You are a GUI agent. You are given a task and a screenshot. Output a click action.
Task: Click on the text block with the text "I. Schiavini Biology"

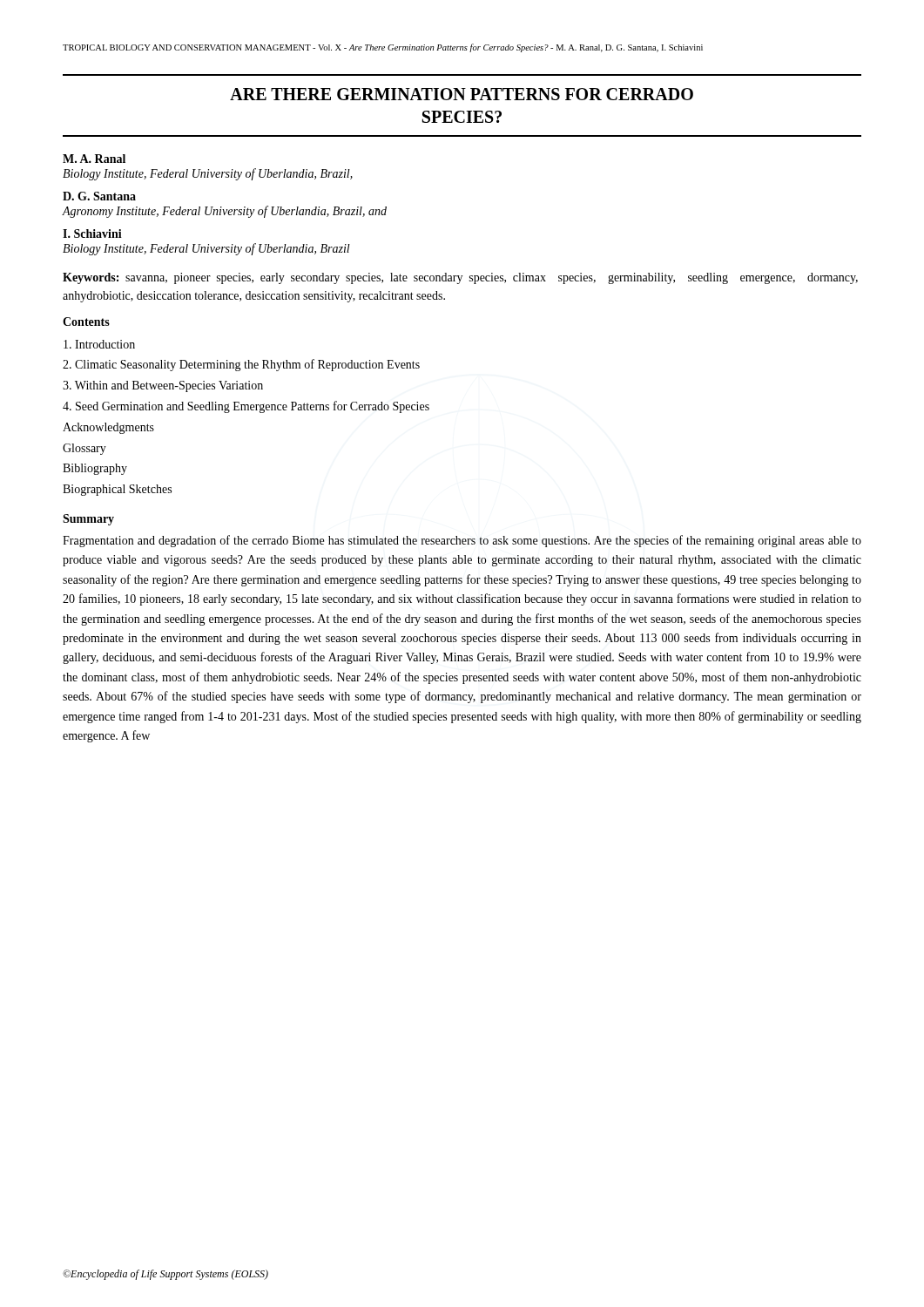[x=92, y=234]
